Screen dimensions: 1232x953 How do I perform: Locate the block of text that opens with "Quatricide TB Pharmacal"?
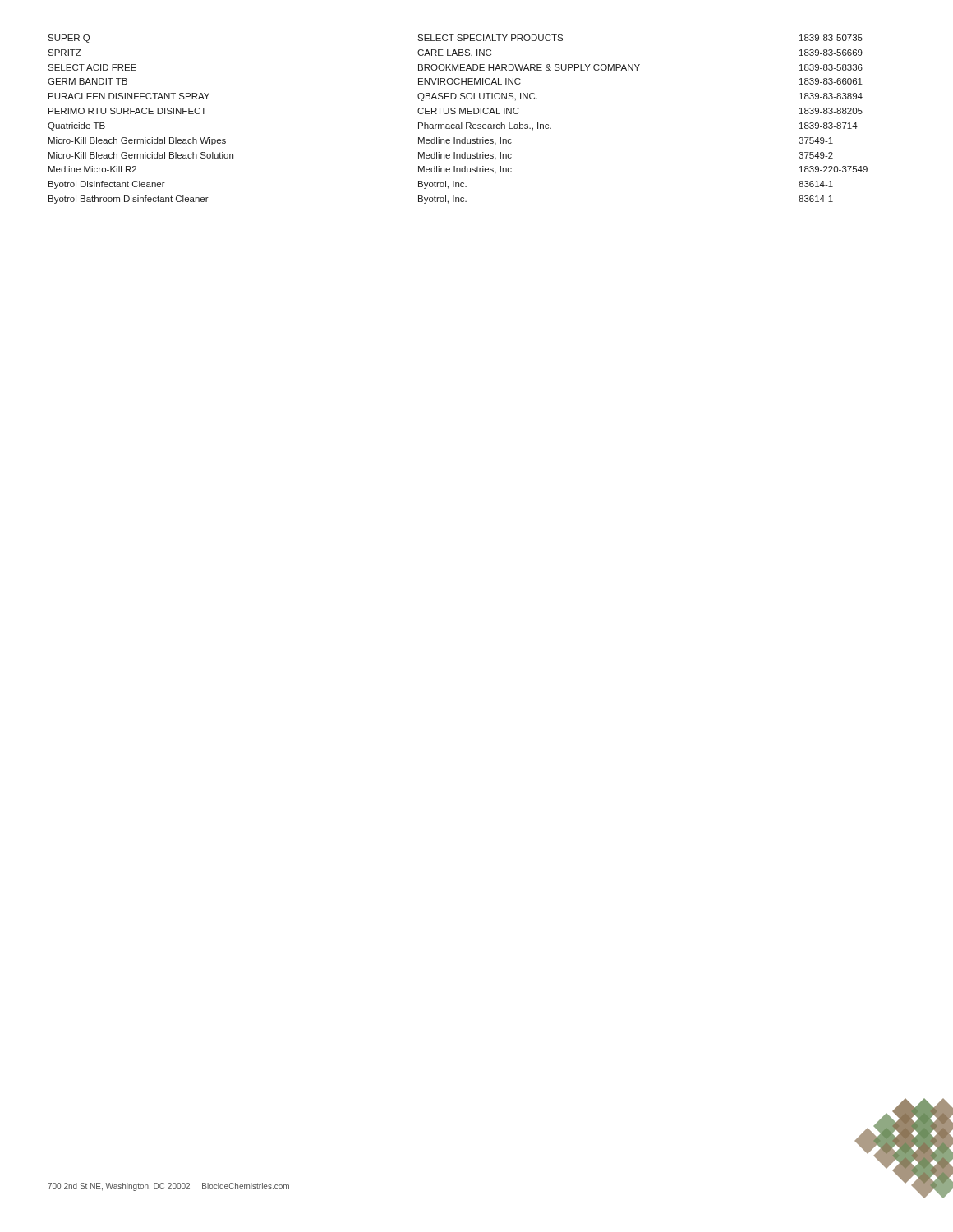pos(476,126)
